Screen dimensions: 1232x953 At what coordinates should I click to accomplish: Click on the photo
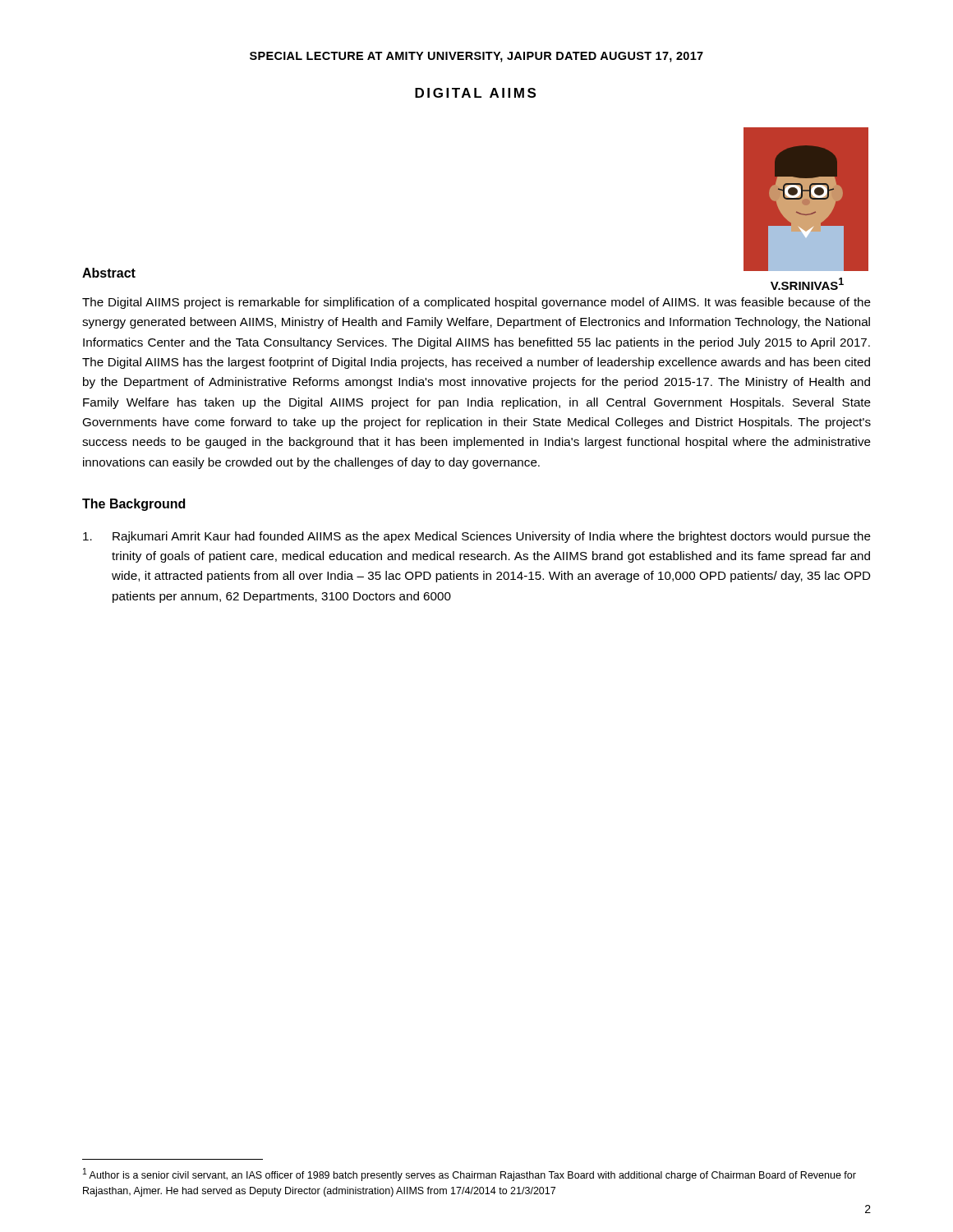[807, 210]
